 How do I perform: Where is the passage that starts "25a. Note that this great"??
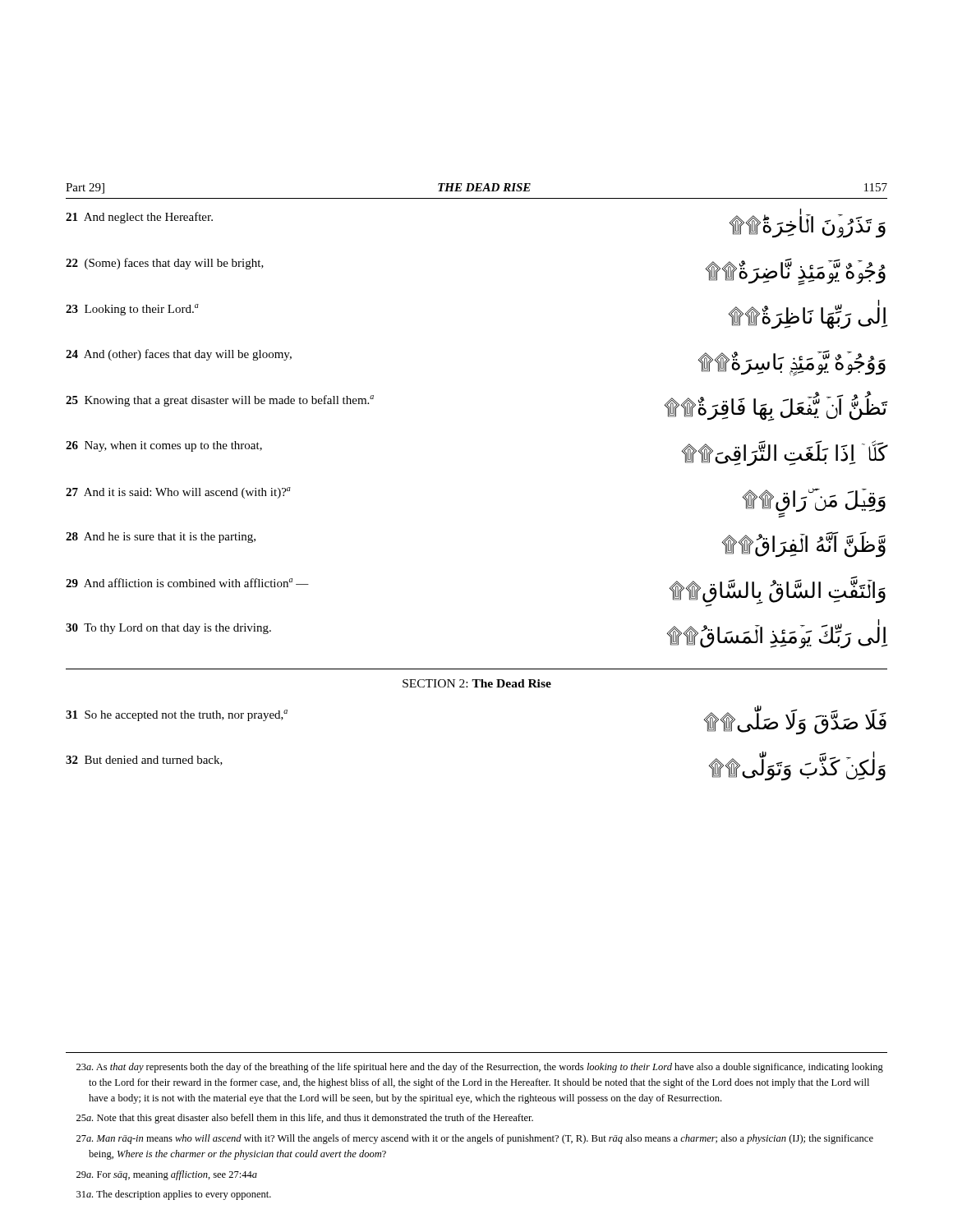(300, 1118)
